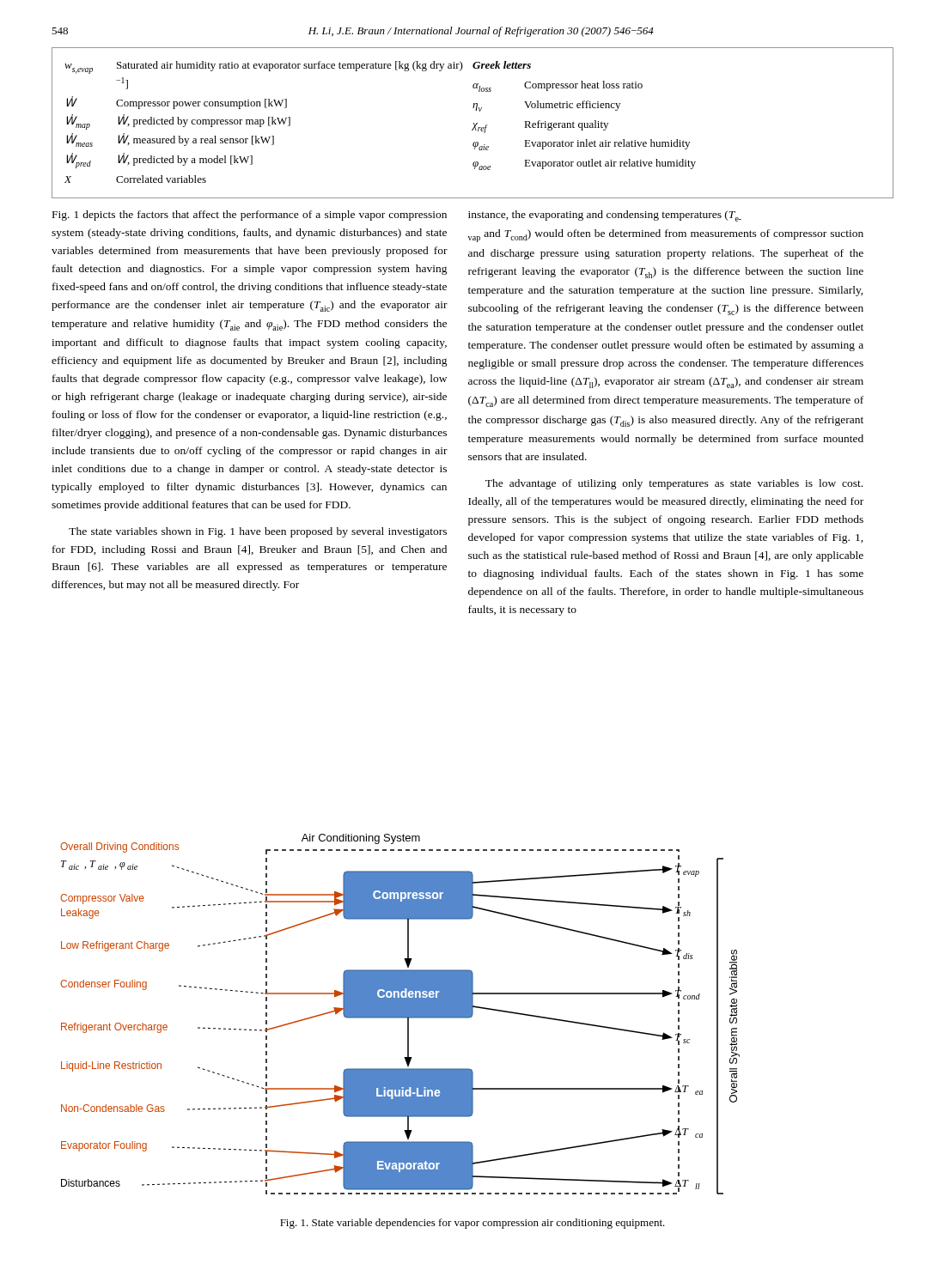945x1288 pixels.
Task: Select the element starting "instance, the evaporating"
Action: point(666,412)
